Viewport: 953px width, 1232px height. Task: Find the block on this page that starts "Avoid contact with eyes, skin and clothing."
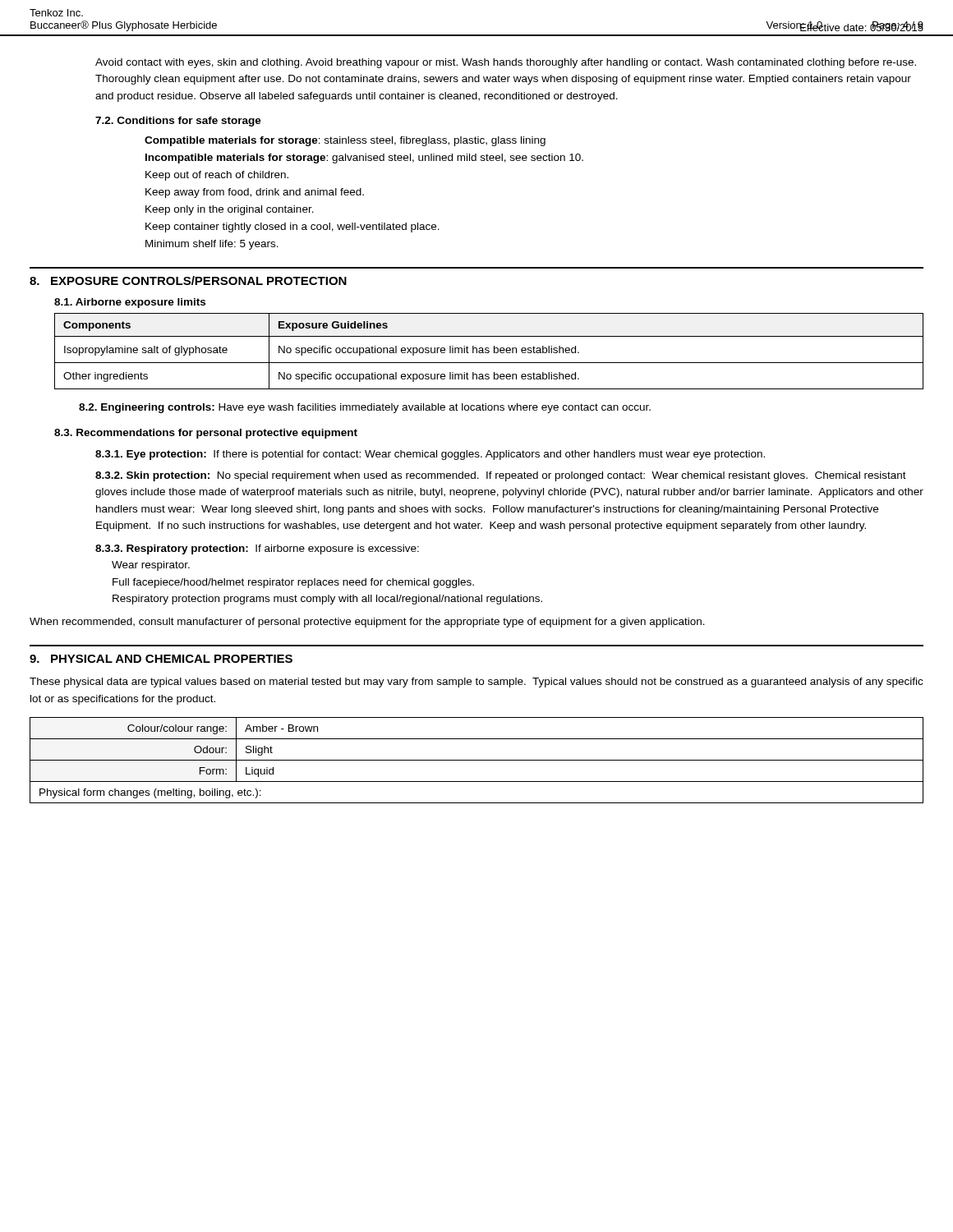pos(506,79)
